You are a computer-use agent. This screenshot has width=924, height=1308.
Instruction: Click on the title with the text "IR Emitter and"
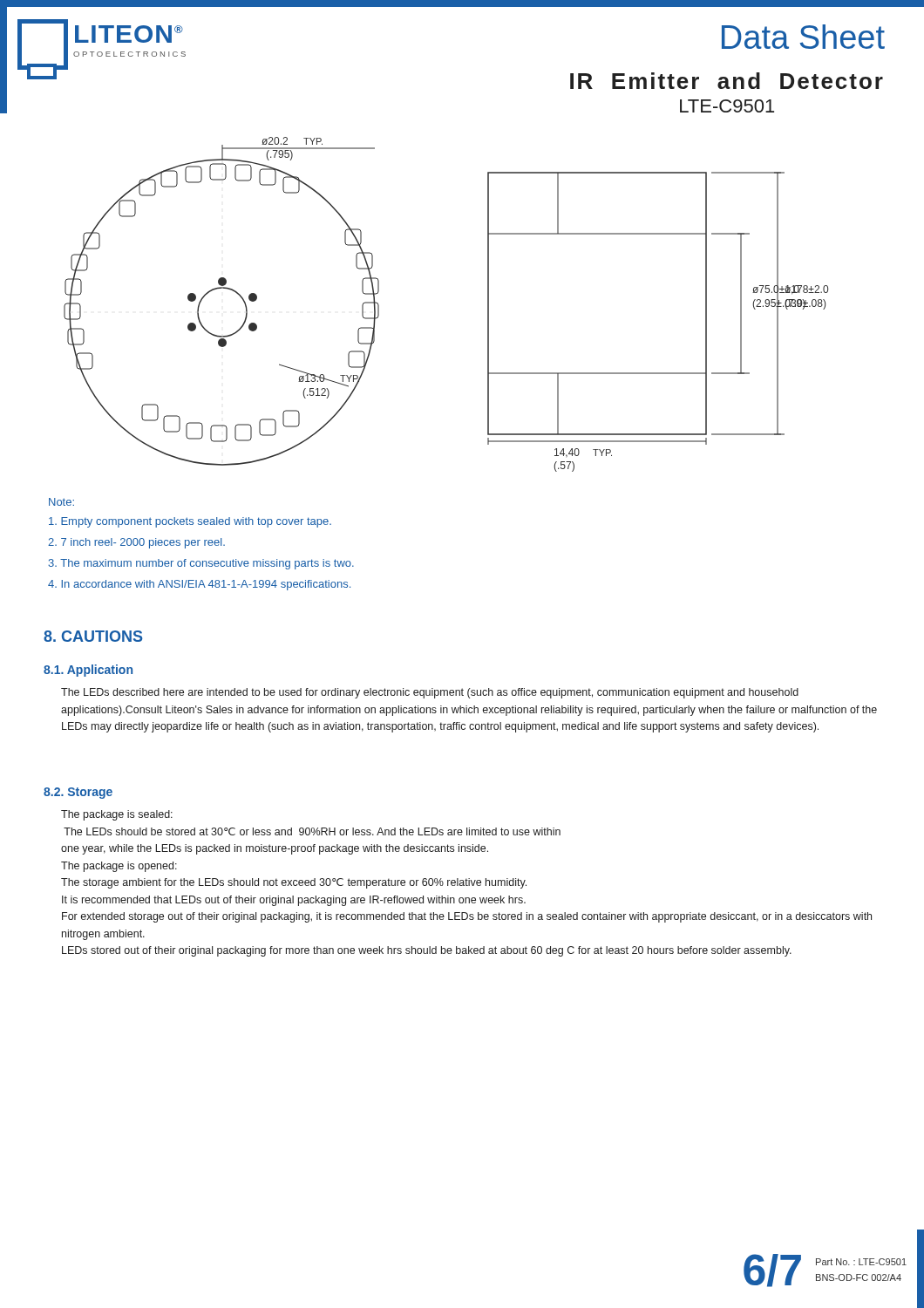pos(727,93)
